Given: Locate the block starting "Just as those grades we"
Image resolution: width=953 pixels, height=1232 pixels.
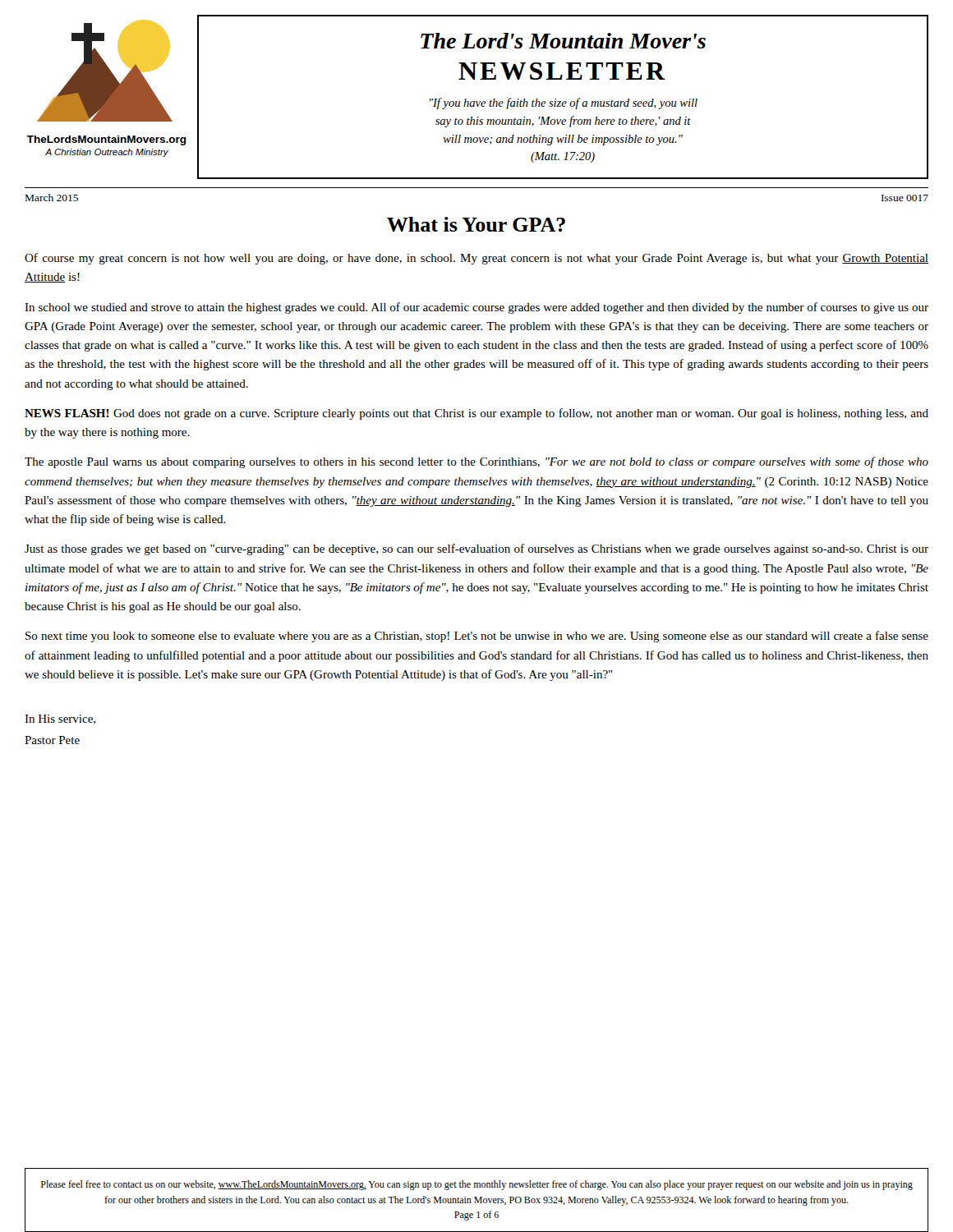Looking at the screenshot, I should (x=476, y=578).
